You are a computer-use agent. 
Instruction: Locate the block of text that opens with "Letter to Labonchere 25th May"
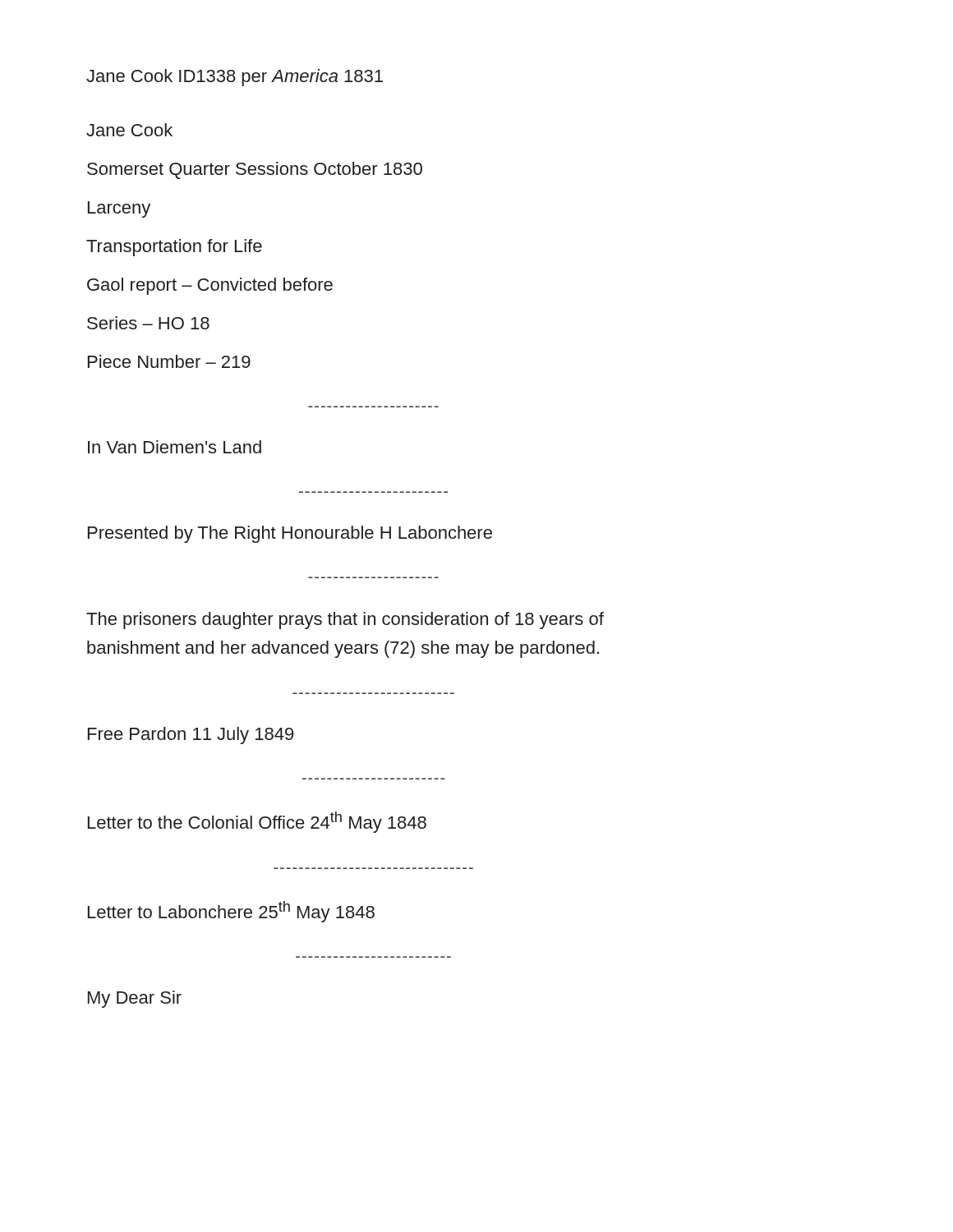(231, 910)
